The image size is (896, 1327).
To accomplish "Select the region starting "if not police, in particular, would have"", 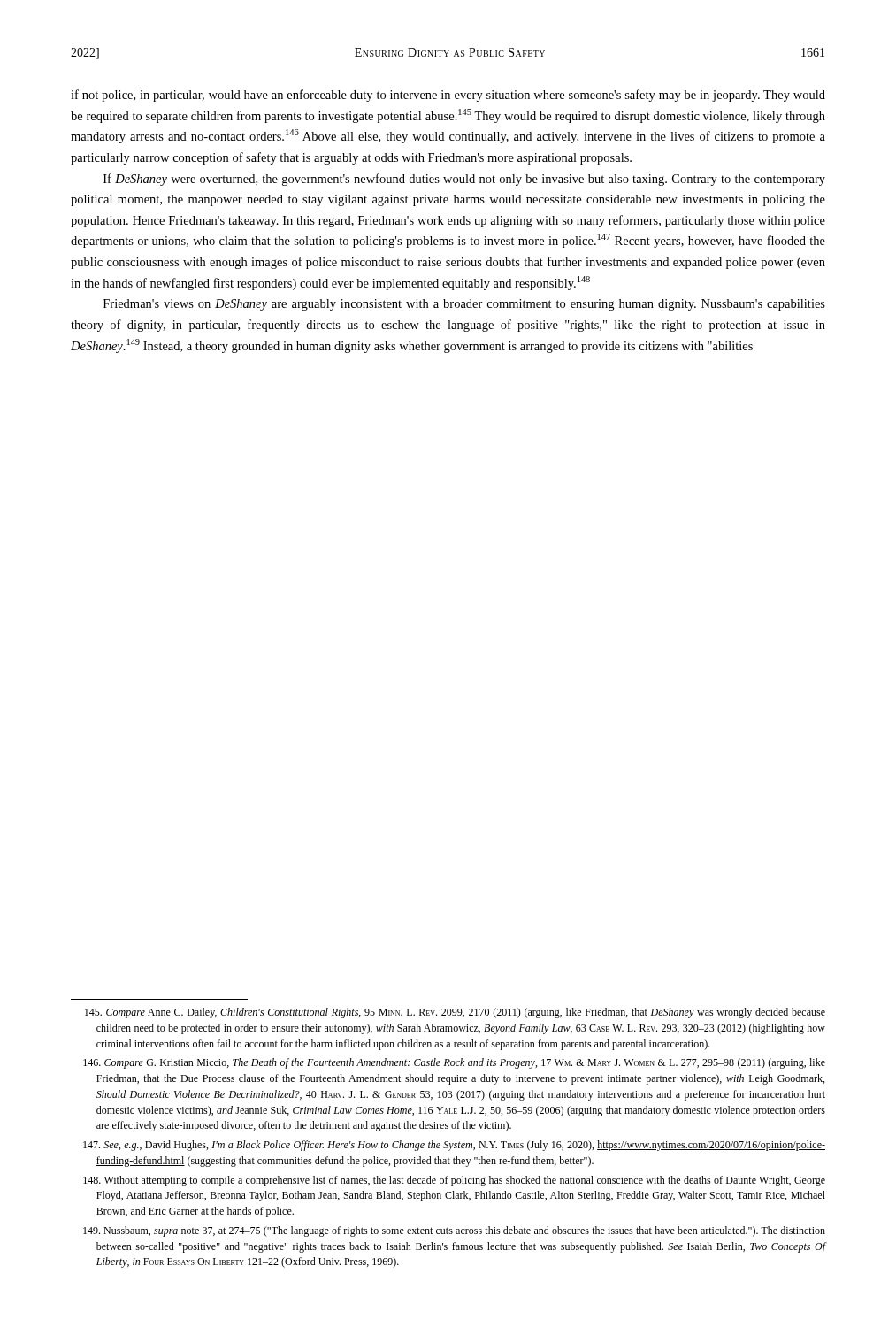I will pos(448,127).
